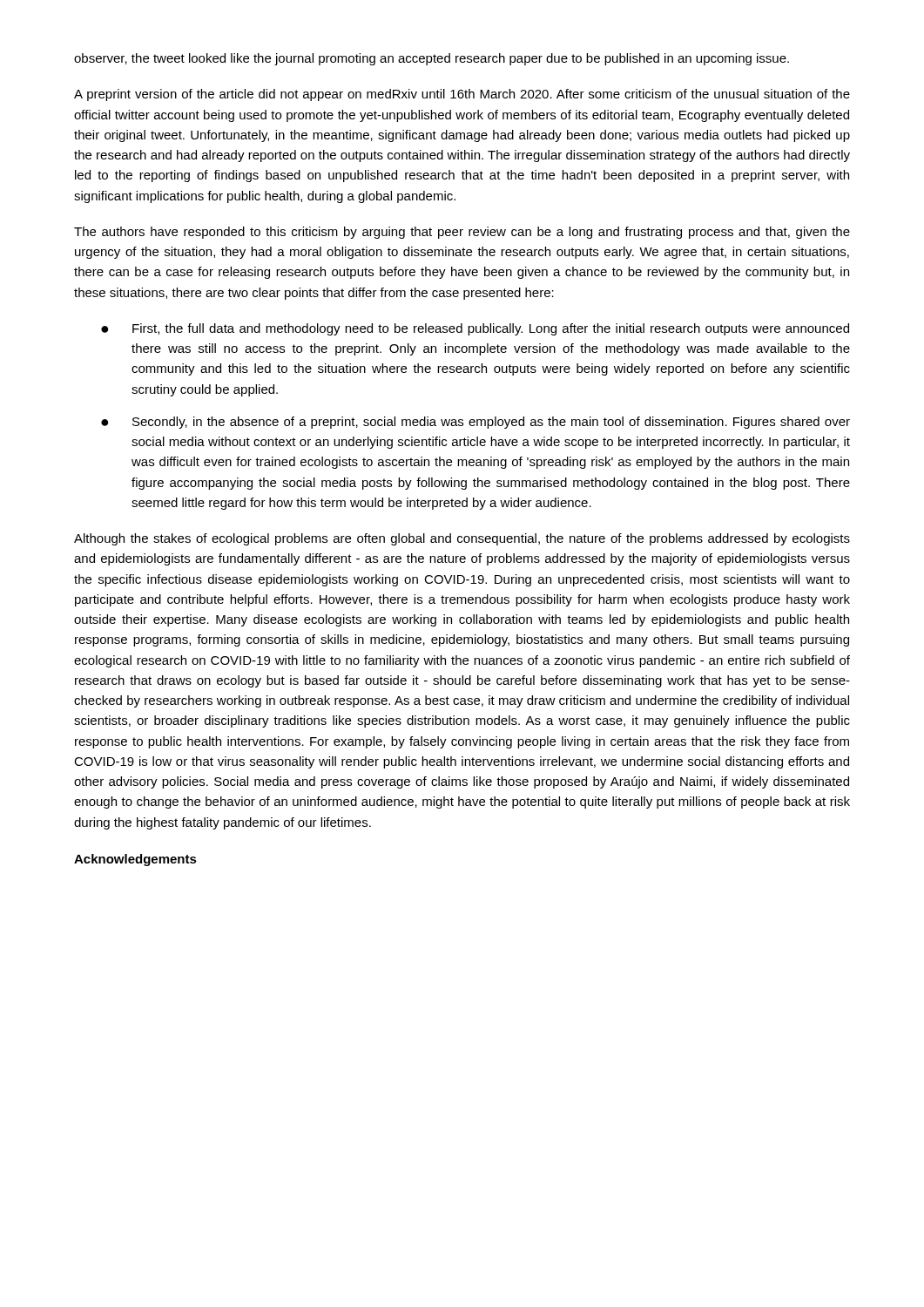Locate the block of text that opens with "Although the stakes of ecological problems are"
924x1307 pixels.
click(462, 680)
